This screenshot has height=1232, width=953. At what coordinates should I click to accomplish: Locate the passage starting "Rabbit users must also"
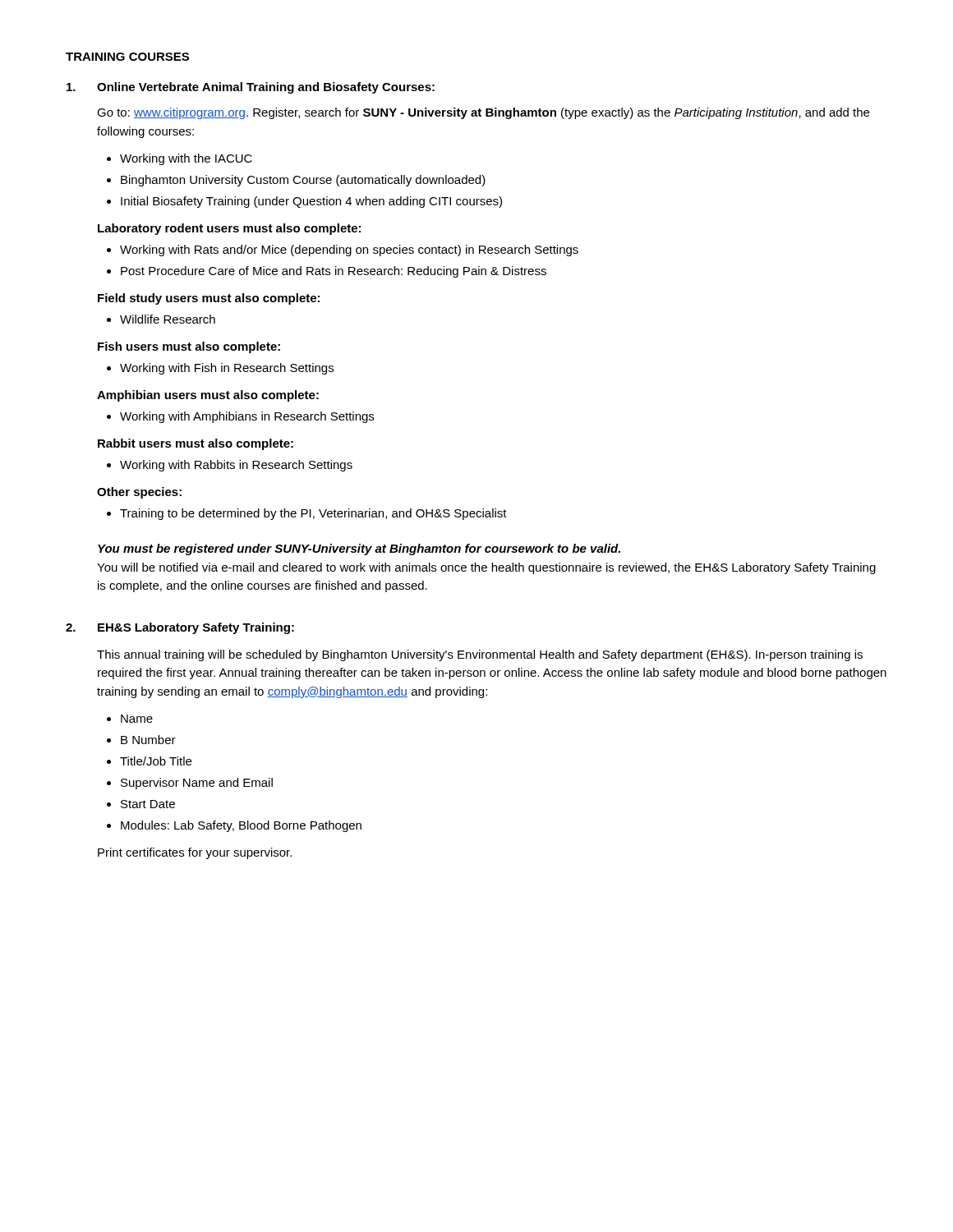196,443
